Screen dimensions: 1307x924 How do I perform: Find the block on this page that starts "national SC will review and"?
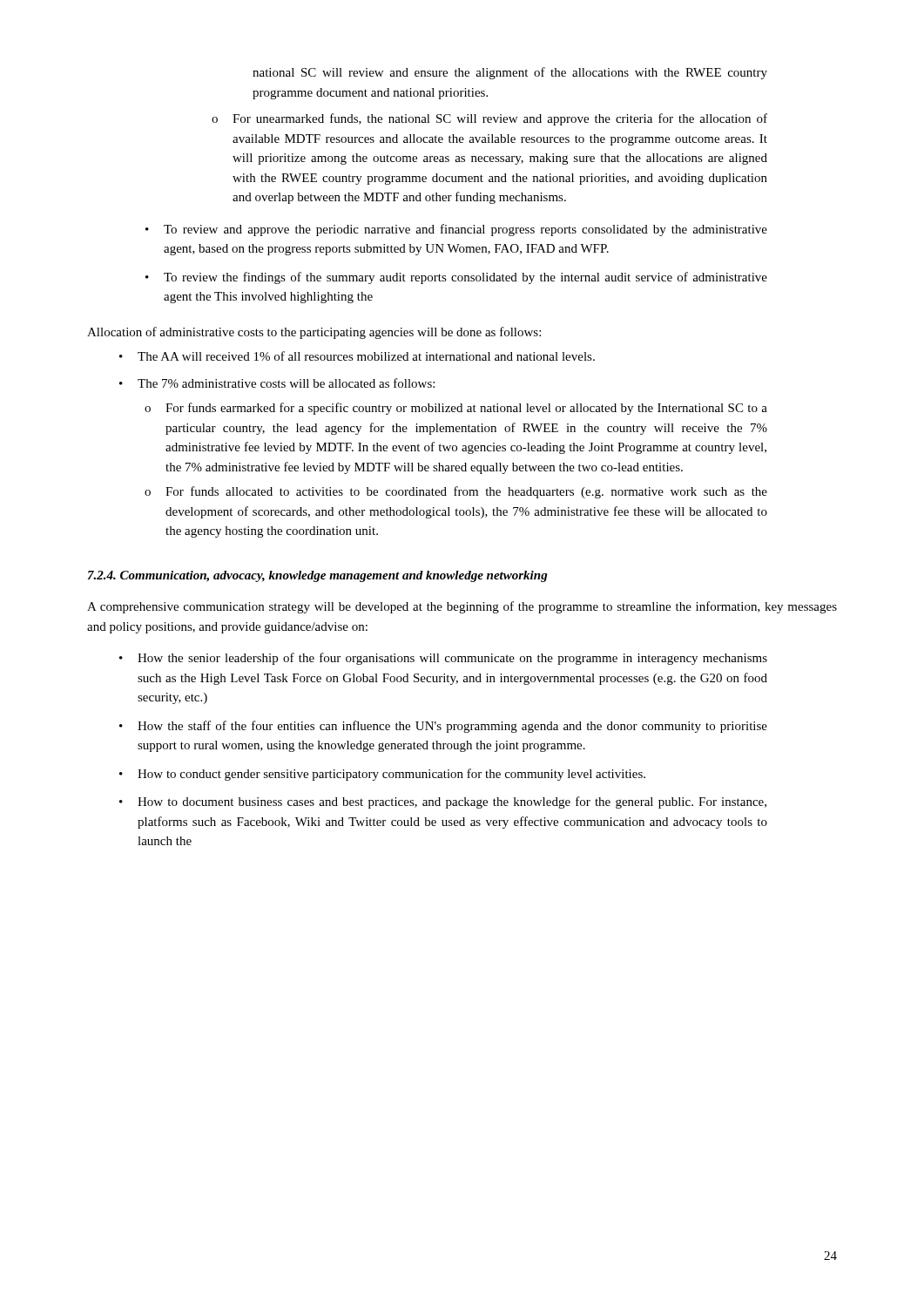point(510,82)
